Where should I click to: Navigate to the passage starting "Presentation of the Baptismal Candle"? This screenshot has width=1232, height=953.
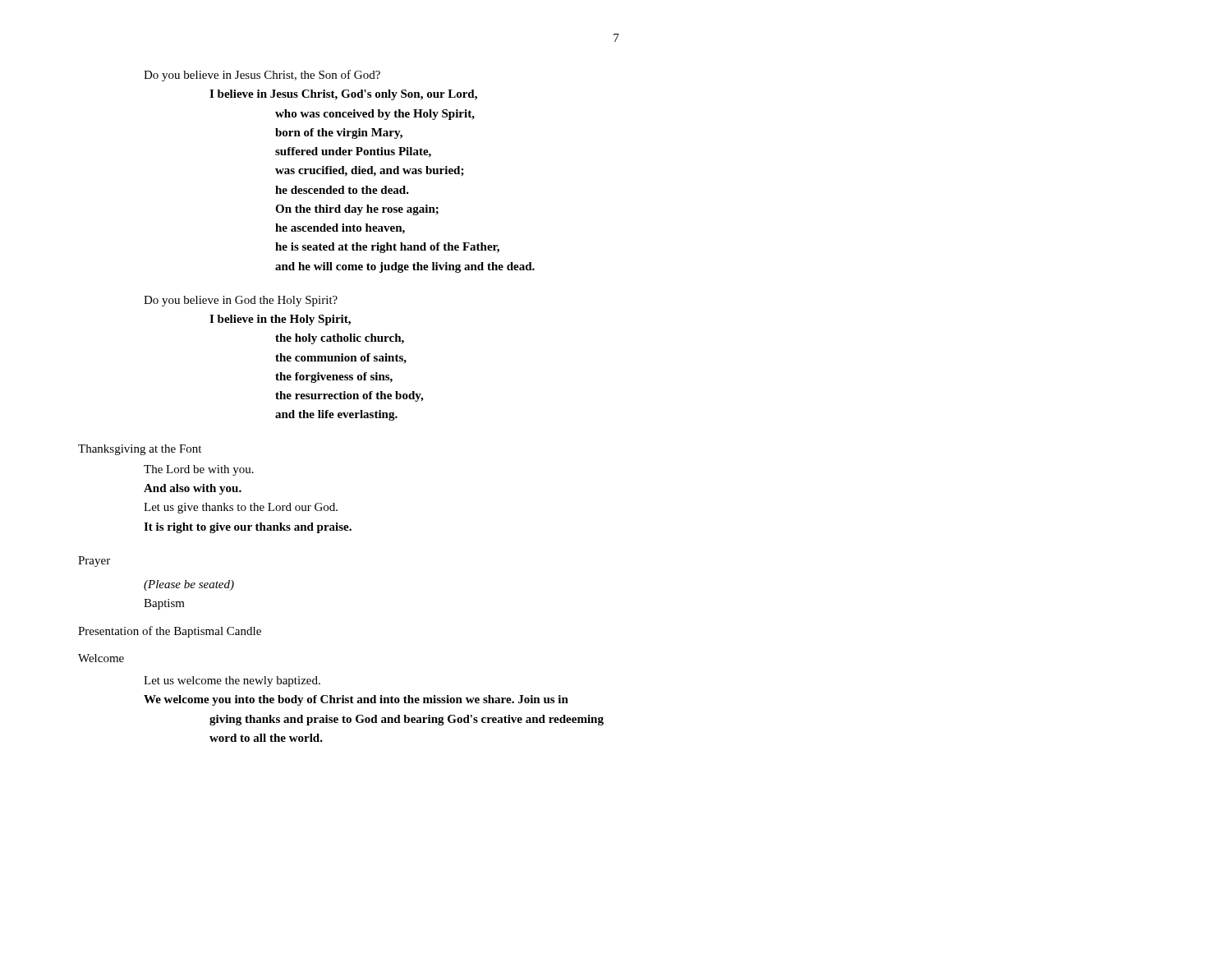pos(170,632)
